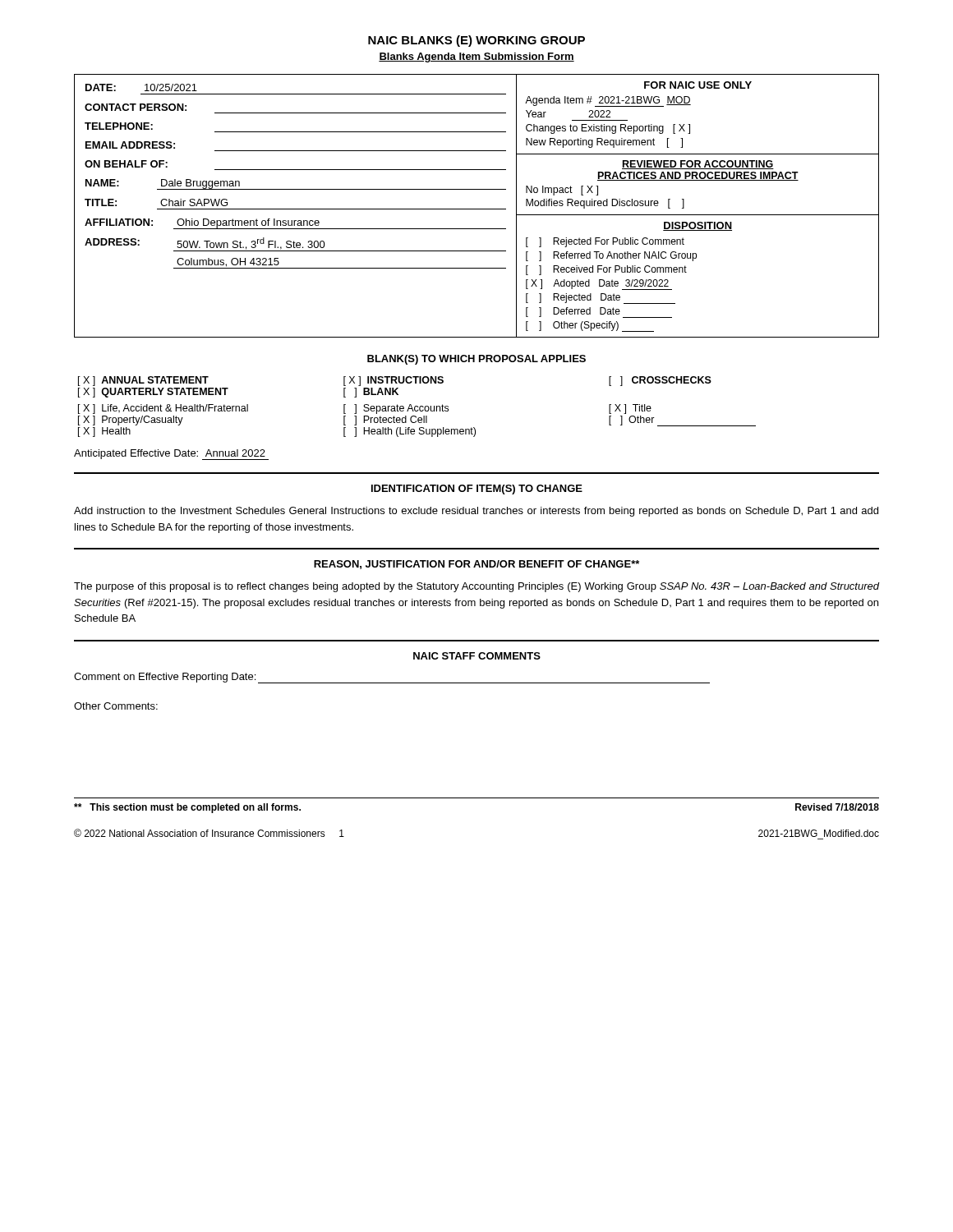Image resolution: width=953 pixels, height=1232 pixels.
Task: Select the passage starting "Add instruction to the Investment Schedules General Instructions"
Action: point(476,518)
